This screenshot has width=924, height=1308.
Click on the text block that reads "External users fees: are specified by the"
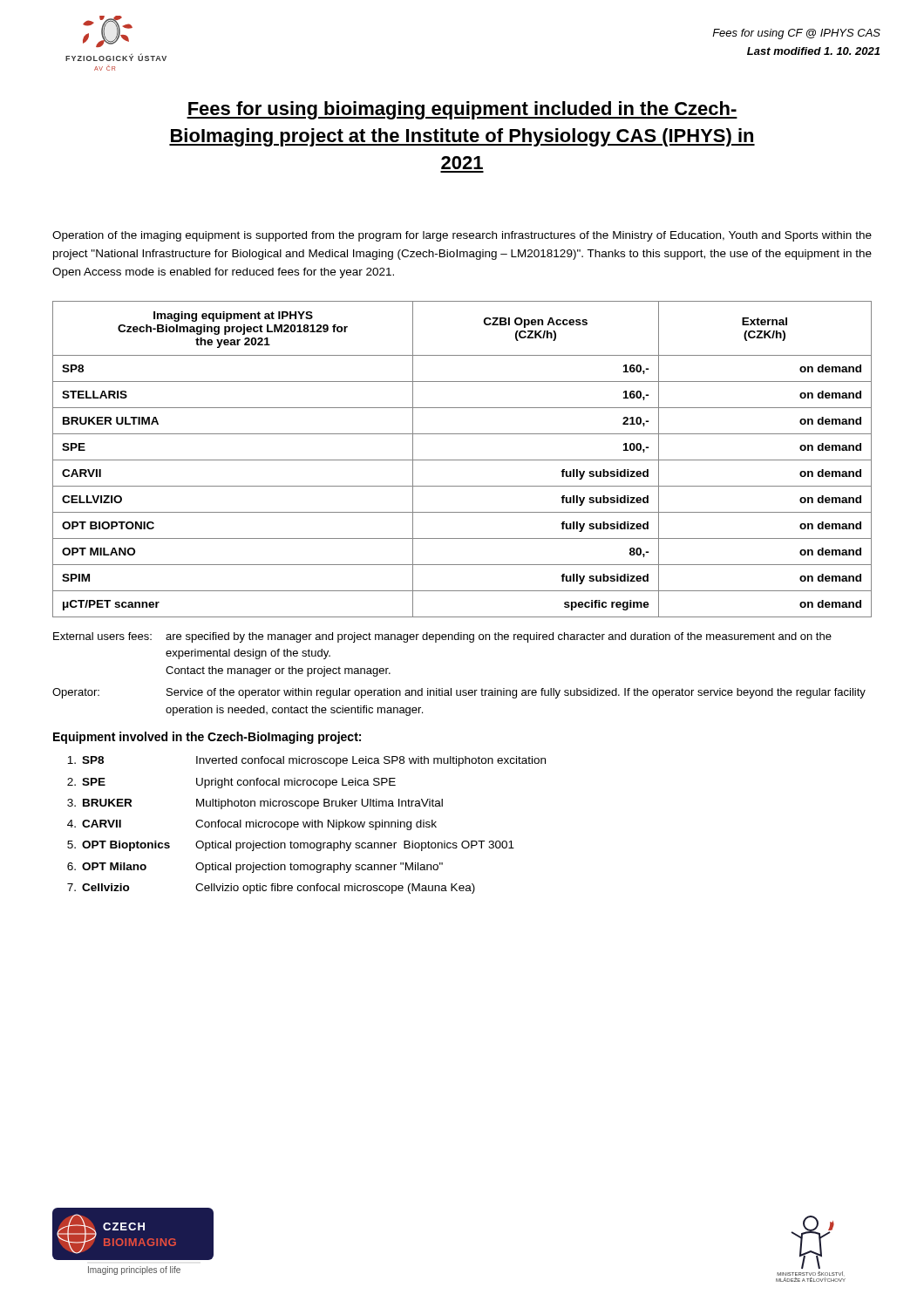[x=442, y=637]
